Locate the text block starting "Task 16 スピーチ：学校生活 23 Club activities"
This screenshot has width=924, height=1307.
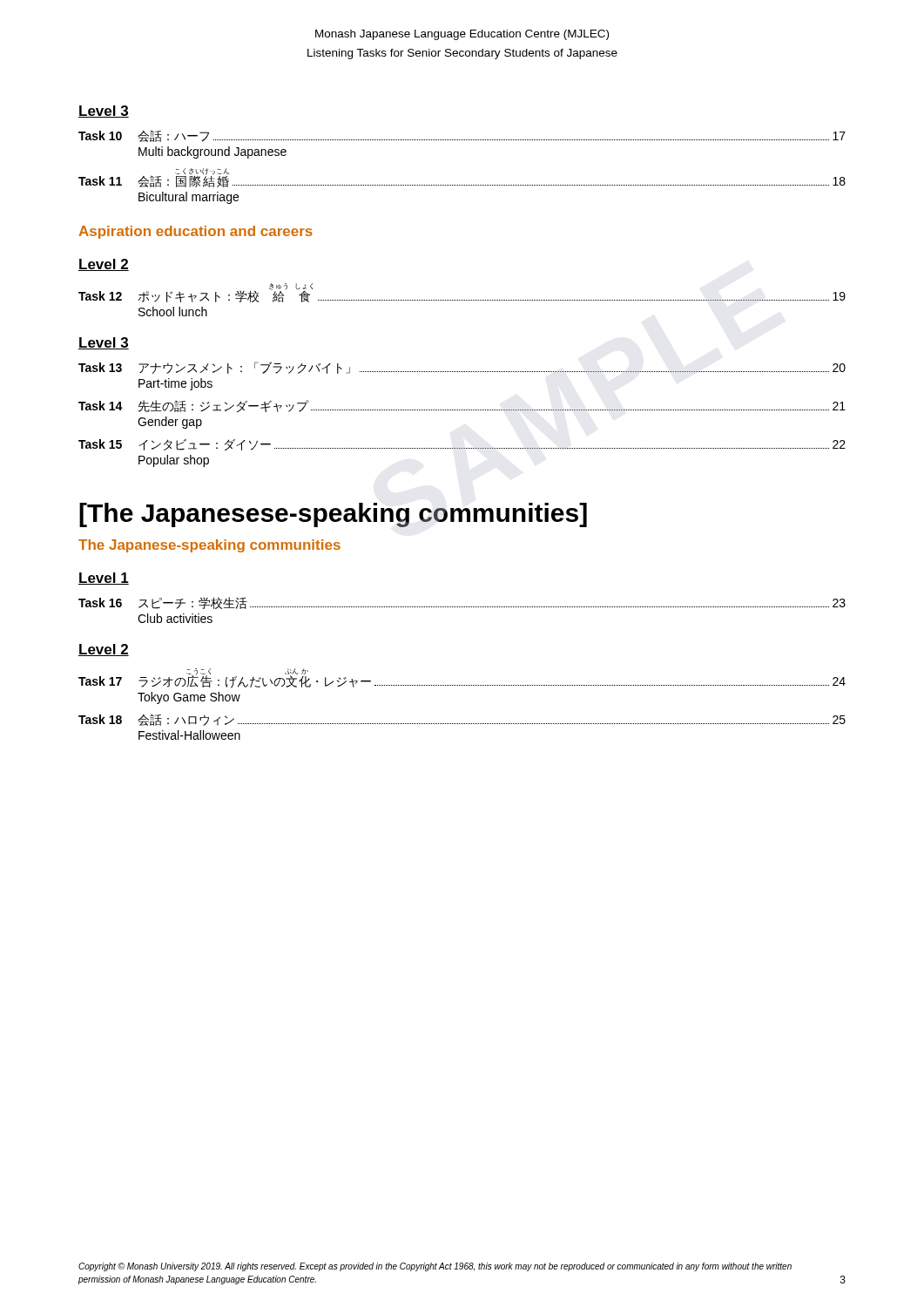[x=462, y=611]
